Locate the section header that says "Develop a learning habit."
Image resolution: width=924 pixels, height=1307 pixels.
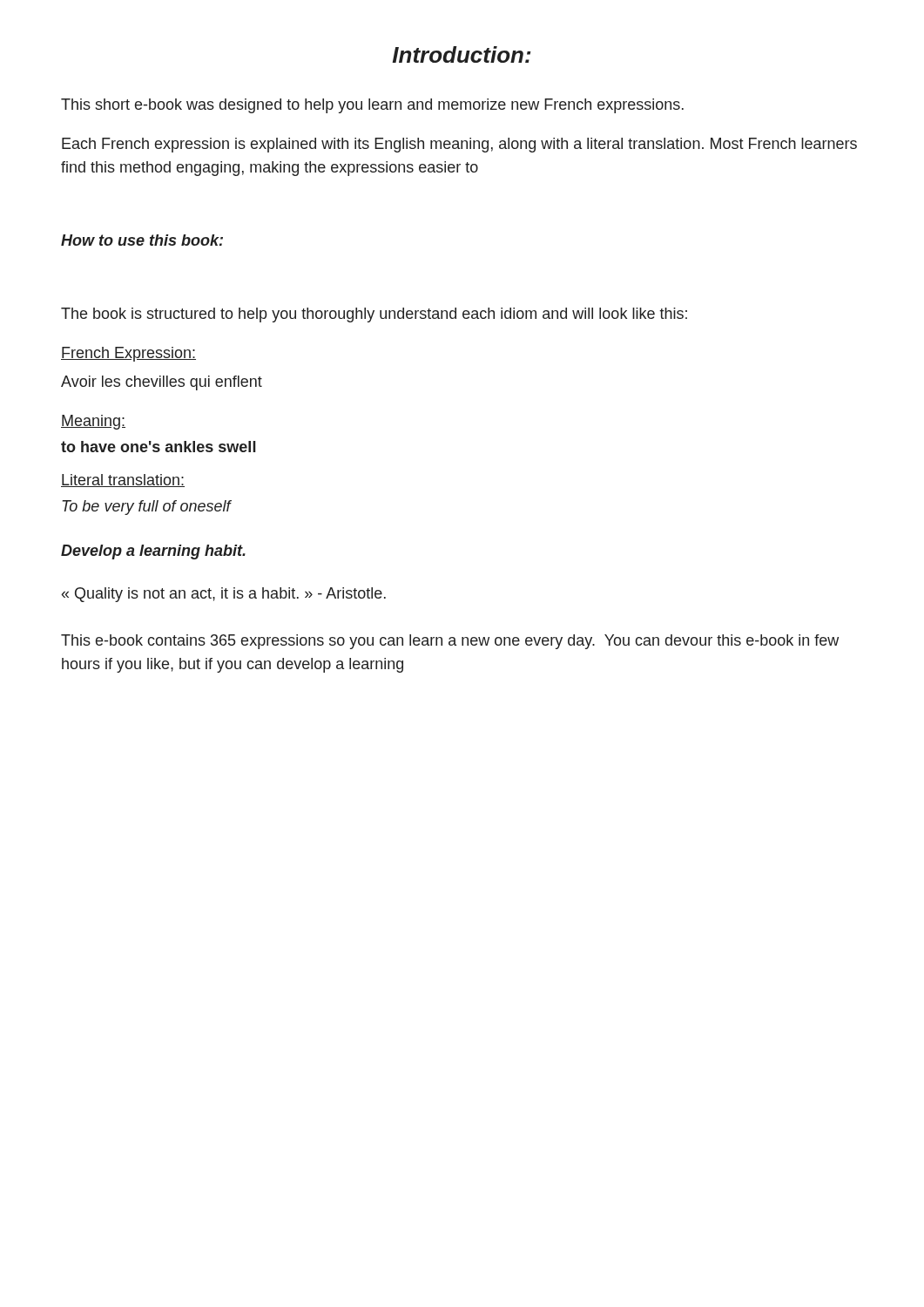[154, 551]
